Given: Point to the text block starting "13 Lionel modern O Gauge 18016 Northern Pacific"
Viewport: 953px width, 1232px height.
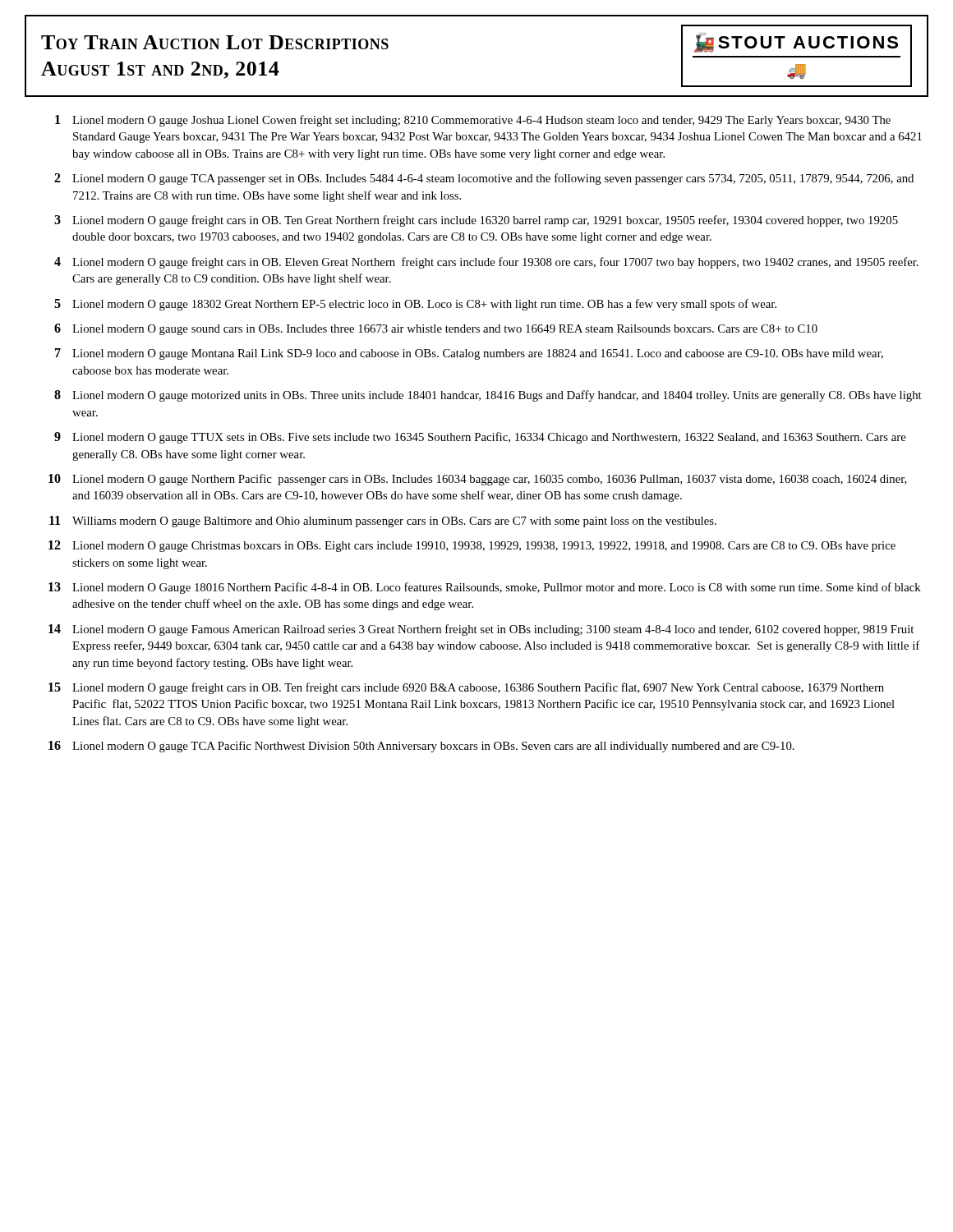Looking at the screenshot, I should point(476,596).
